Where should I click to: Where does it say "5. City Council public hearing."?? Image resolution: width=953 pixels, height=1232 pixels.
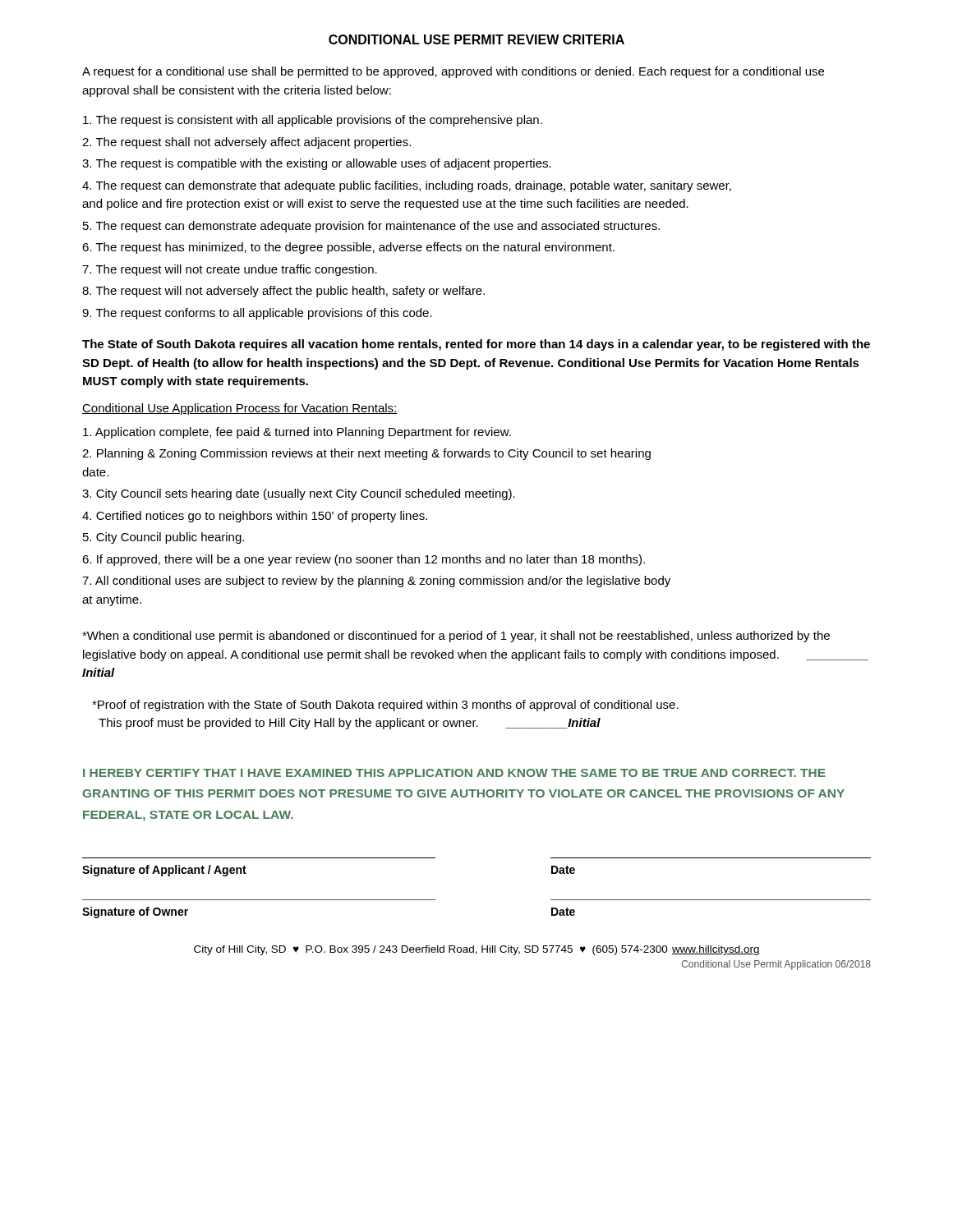point(164,537)
